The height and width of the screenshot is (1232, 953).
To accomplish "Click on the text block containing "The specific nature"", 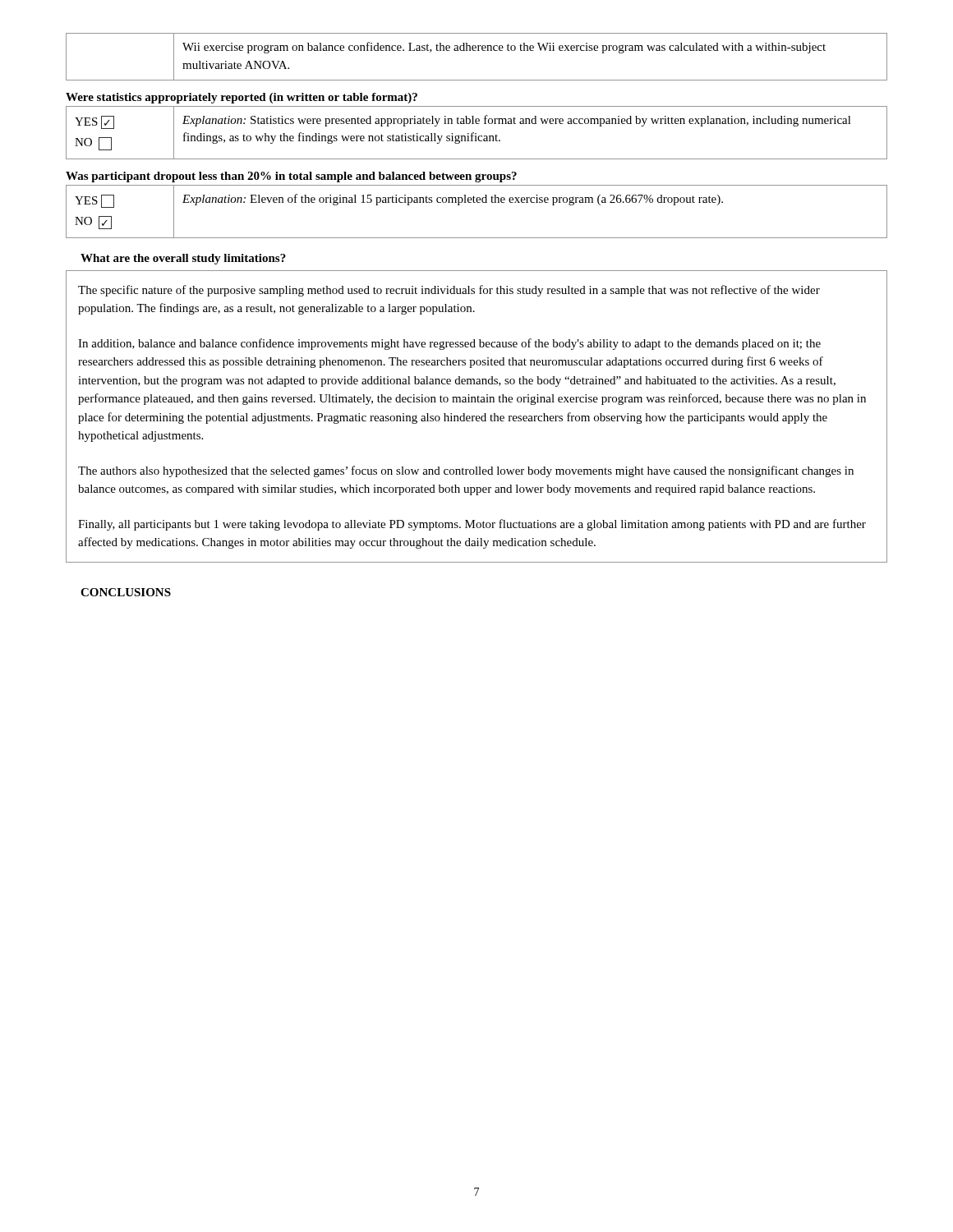I will tap(449, 299).
